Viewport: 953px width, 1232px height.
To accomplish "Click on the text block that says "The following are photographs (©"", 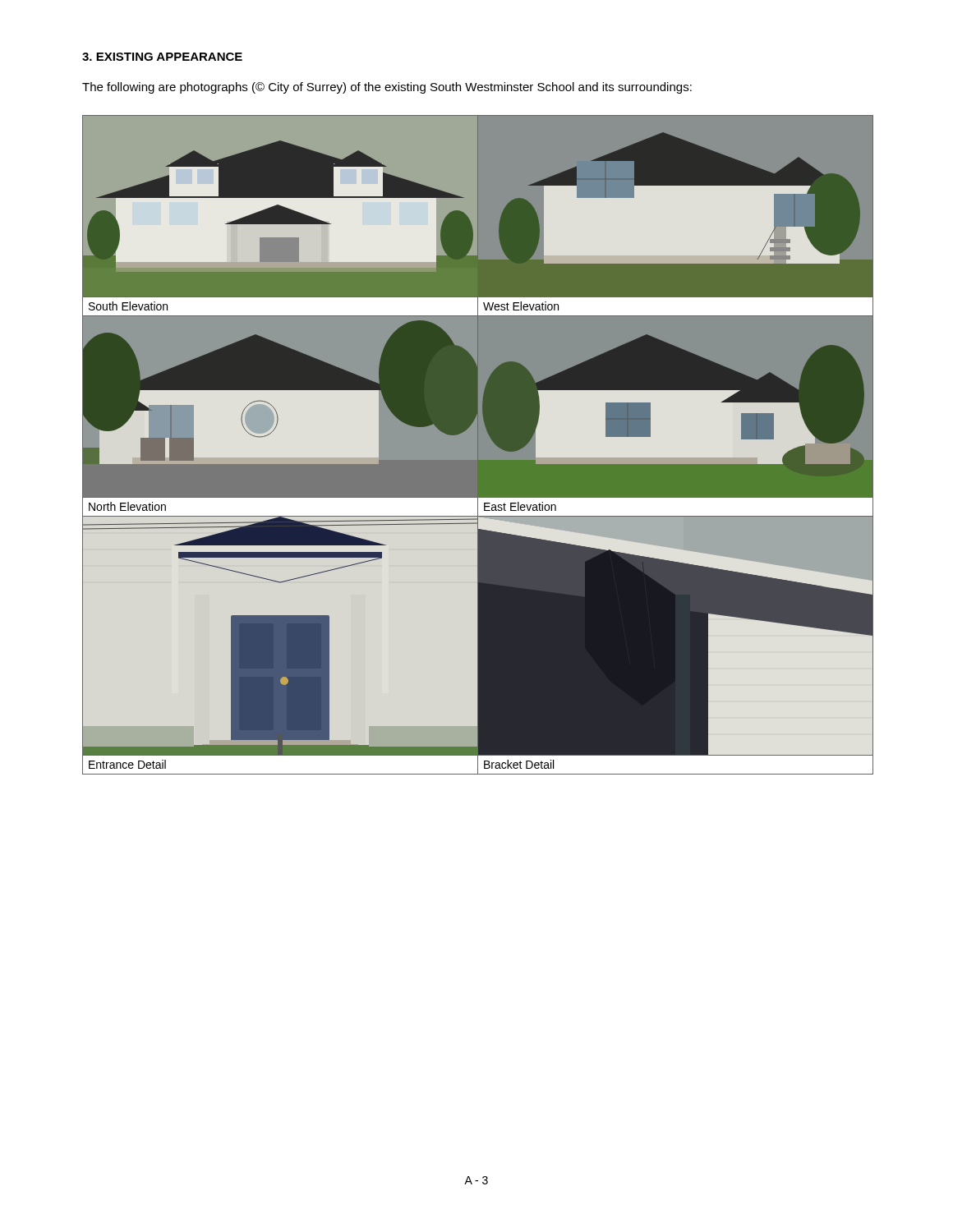I will [x=387, y=87].
